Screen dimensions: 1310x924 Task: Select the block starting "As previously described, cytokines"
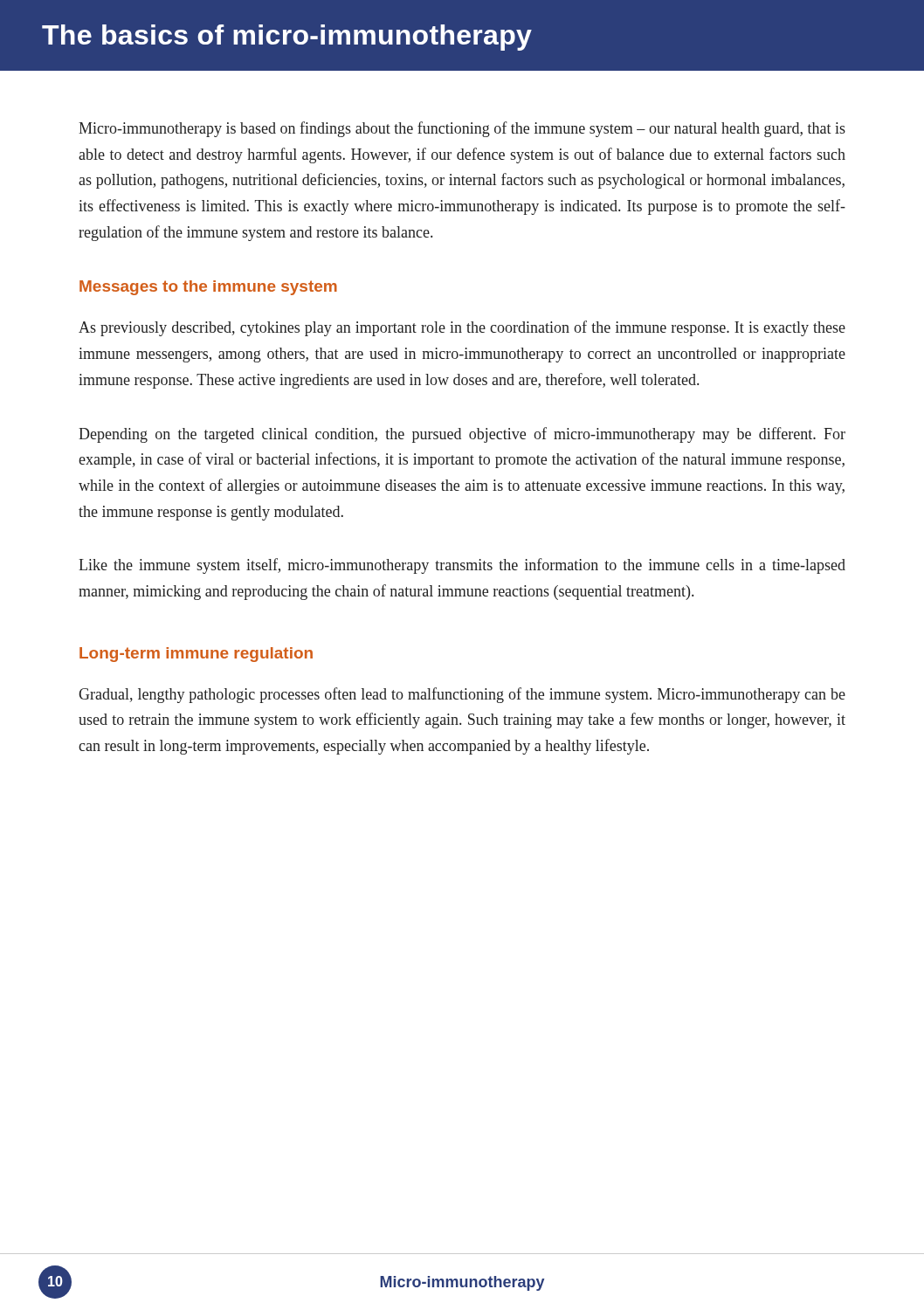pos(462,354)
